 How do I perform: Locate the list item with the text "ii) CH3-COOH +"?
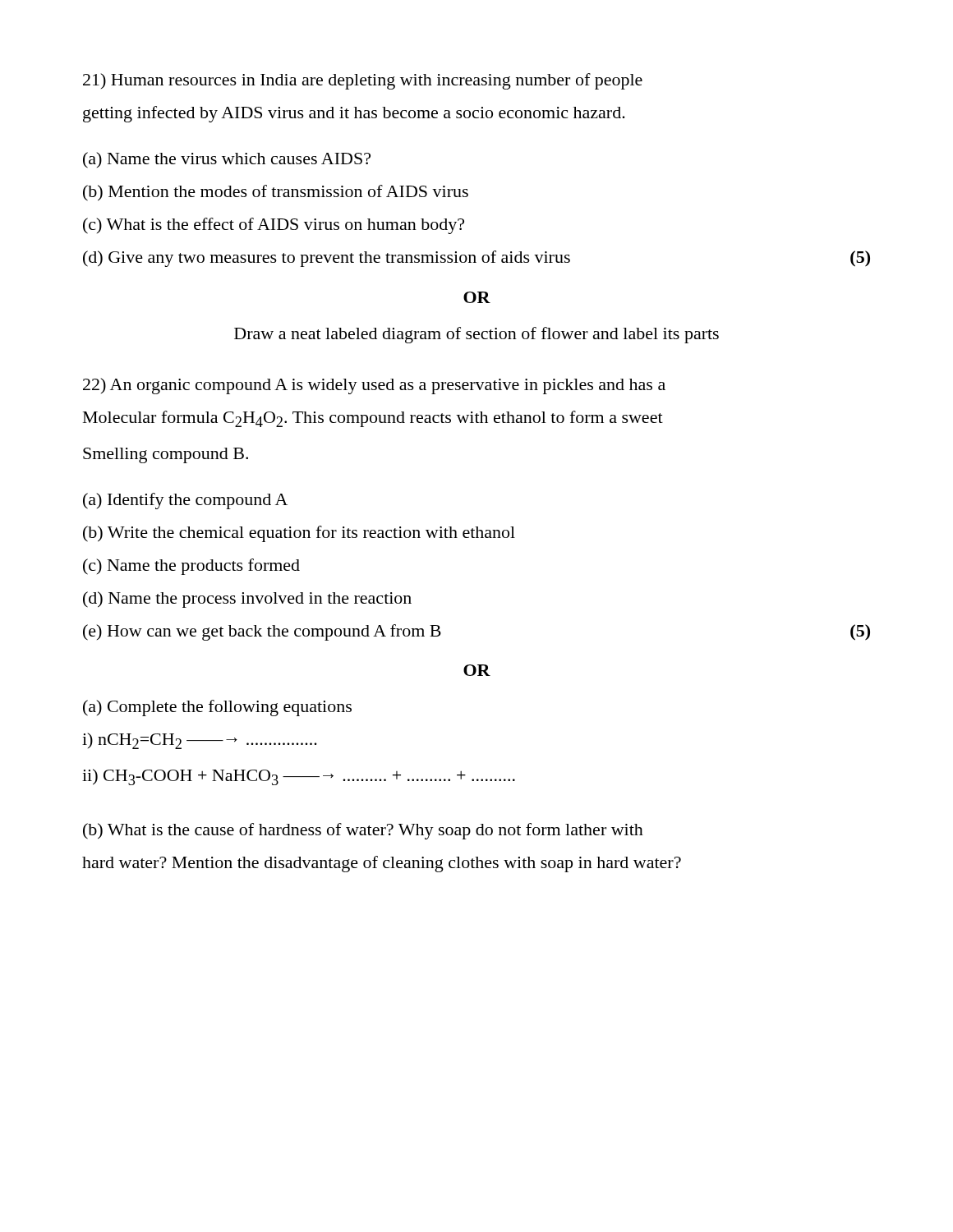click(299, 777)
